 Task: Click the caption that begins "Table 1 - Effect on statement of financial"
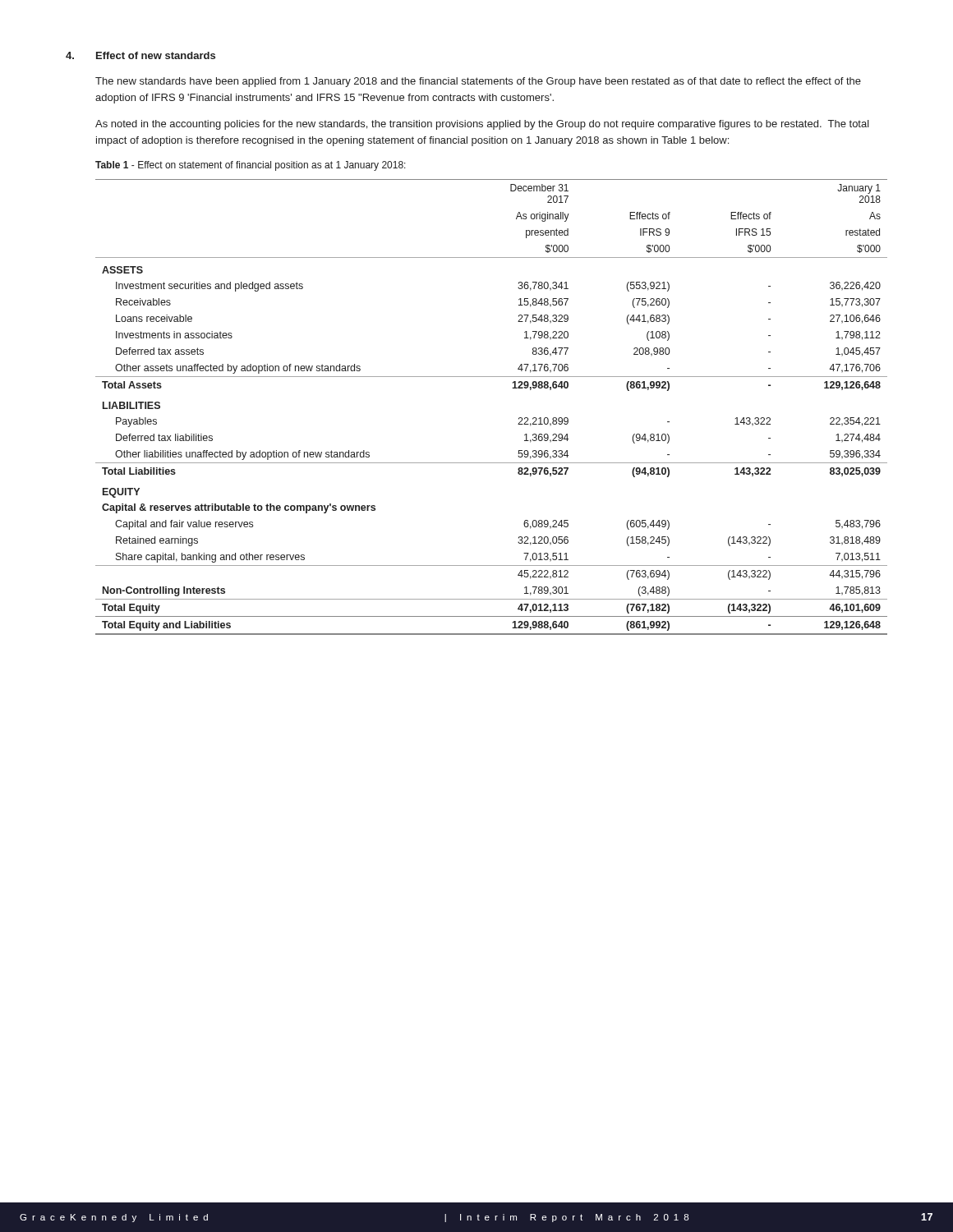tap(251, 165)
